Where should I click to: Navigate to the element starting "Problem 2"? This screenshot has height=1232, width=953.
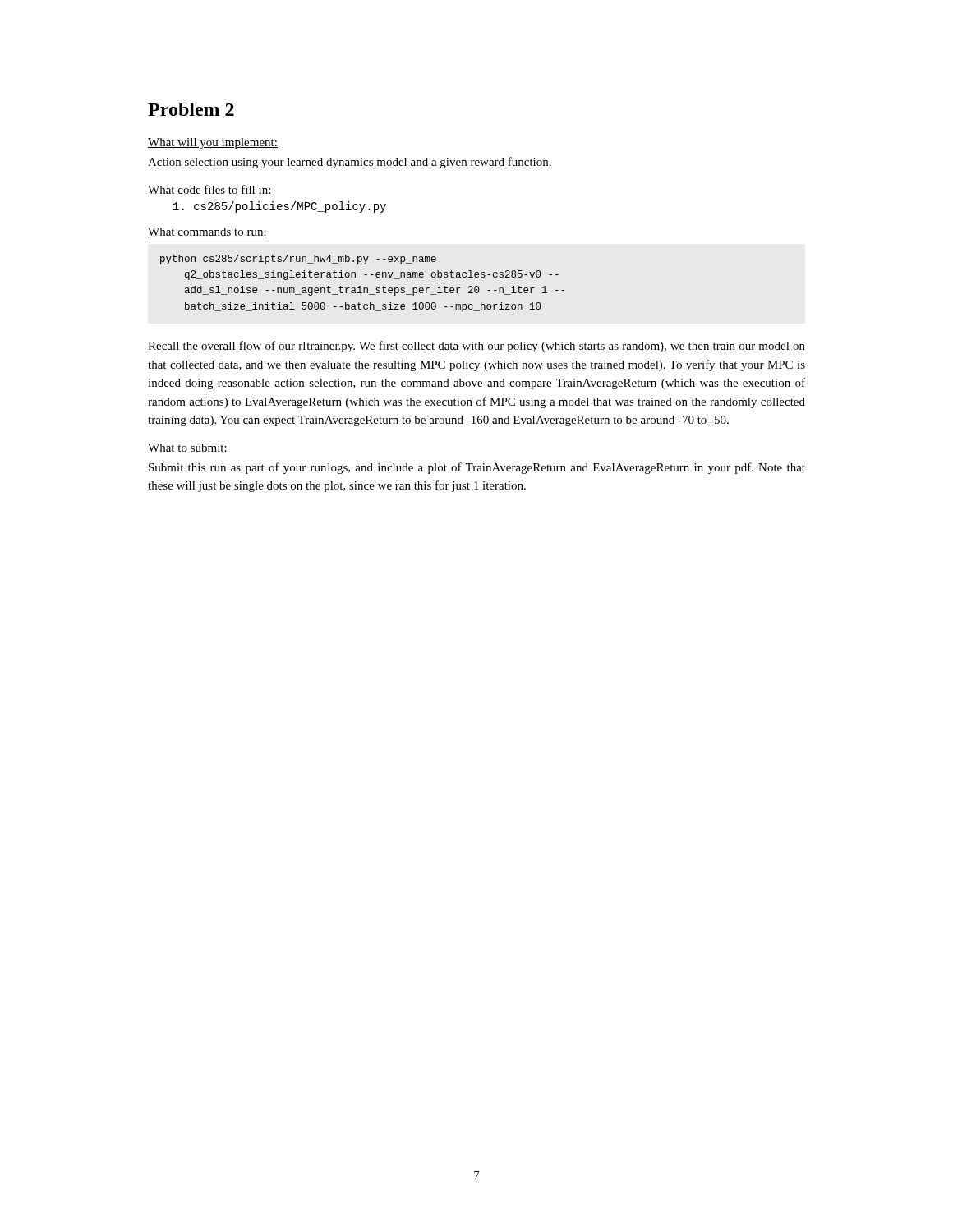191,109
